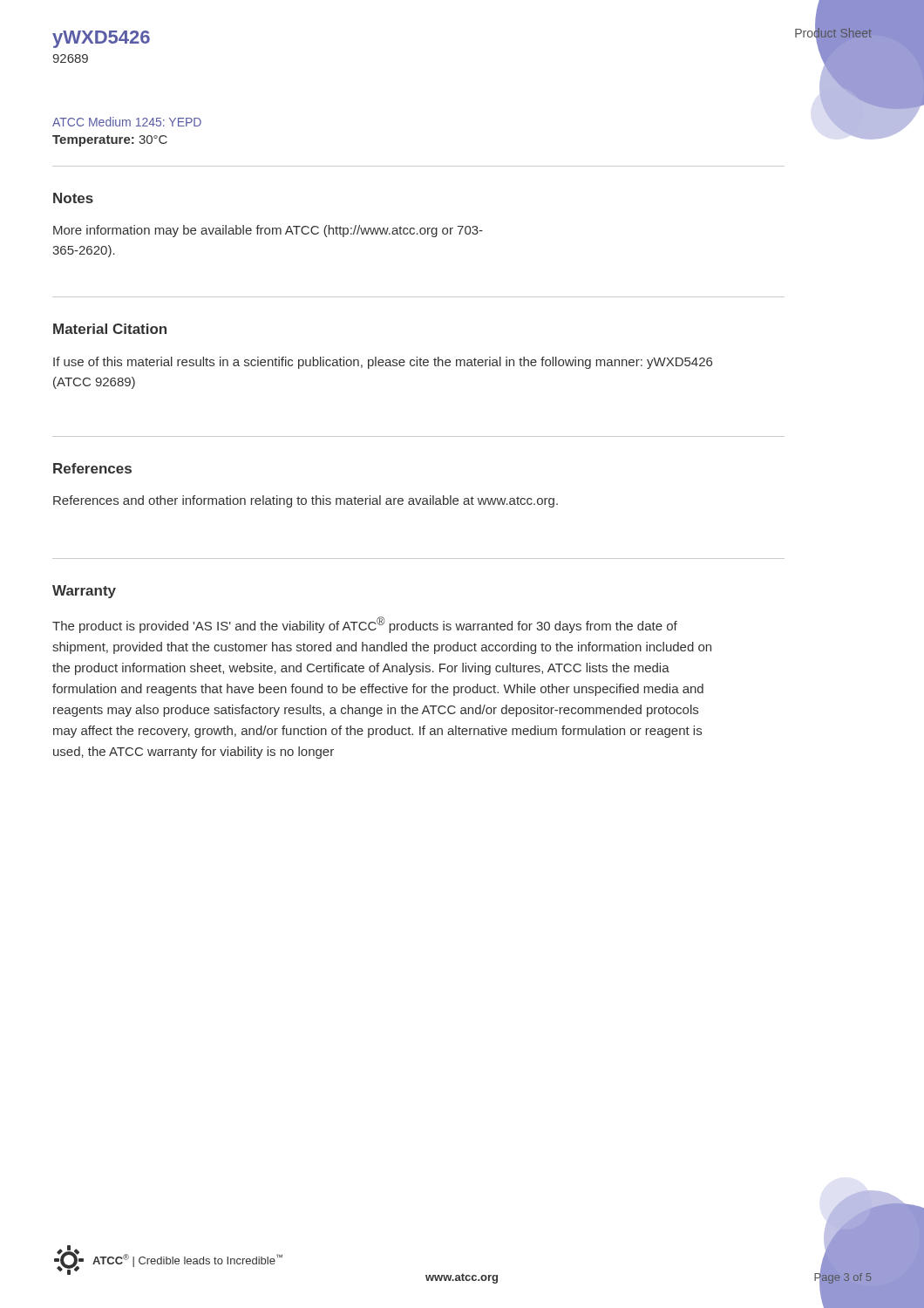Select the text starting "Material Citation"

(x=110, y=329)
